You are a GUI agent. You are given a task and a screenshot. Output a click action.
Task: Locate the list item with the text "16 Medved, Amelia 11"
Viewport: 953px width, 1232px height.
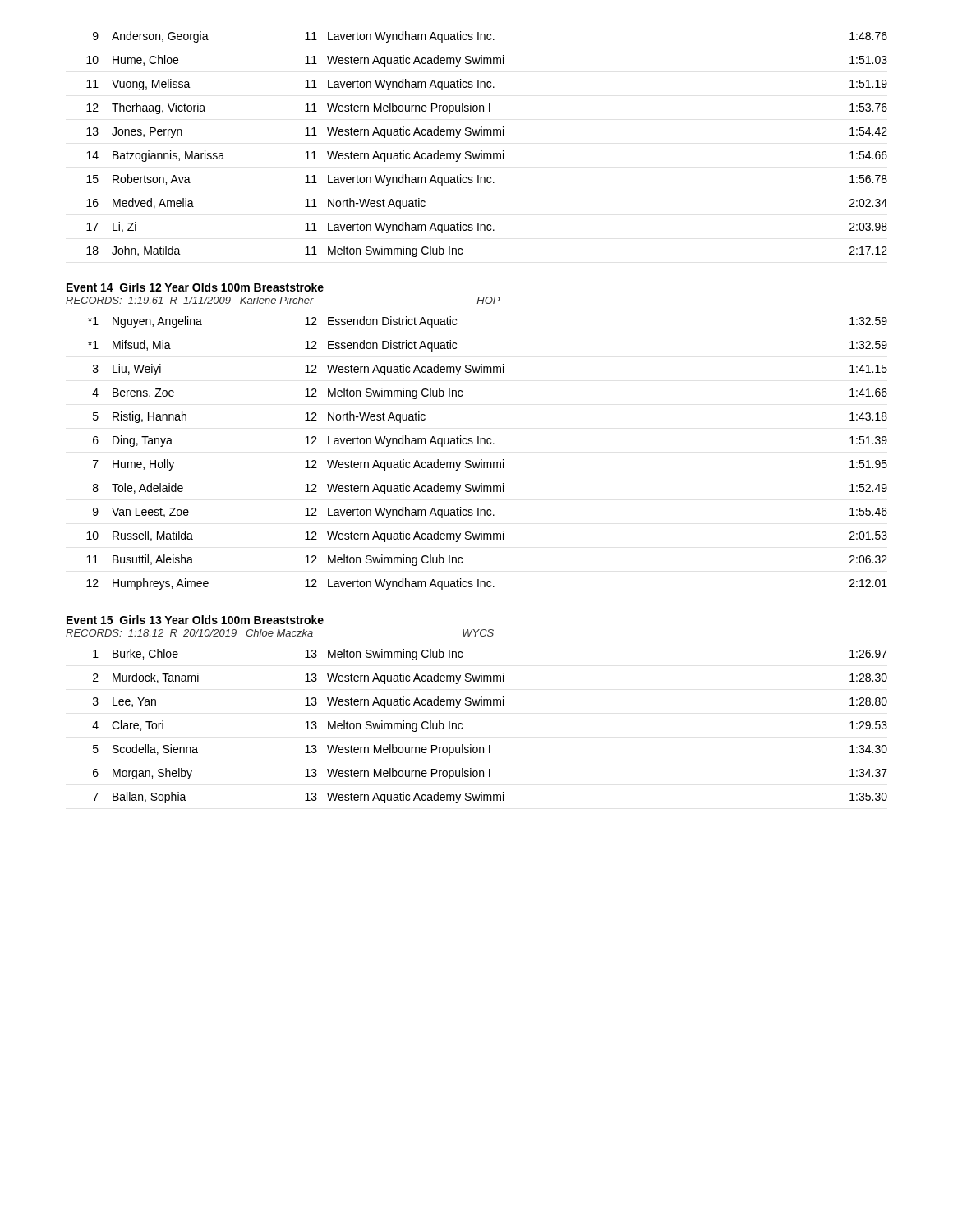pyautogui.click(x=146, y=203)
